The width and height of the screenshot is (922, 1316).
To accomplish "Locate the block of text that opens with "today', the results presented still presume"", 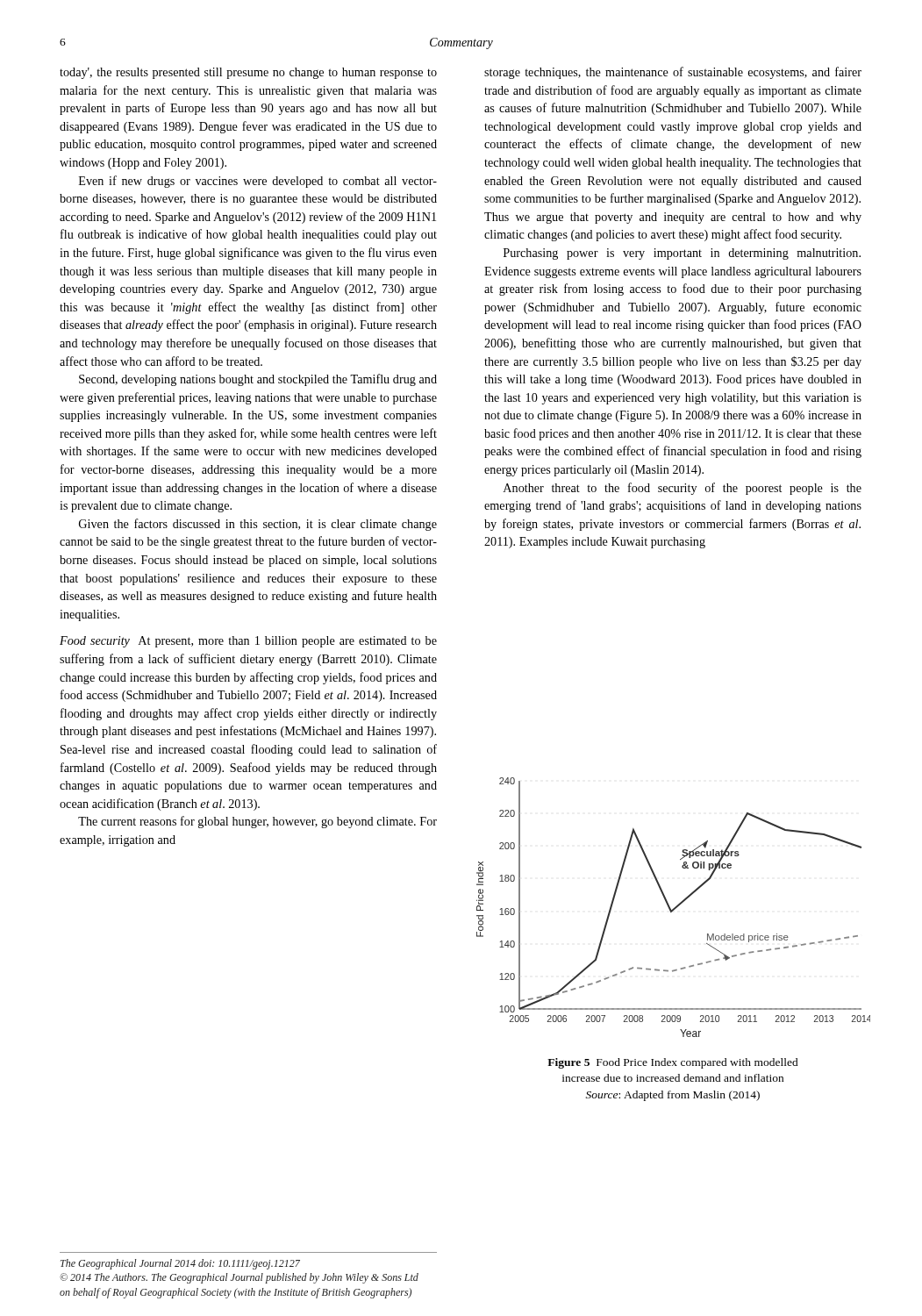I will click(x=248, y=456).
